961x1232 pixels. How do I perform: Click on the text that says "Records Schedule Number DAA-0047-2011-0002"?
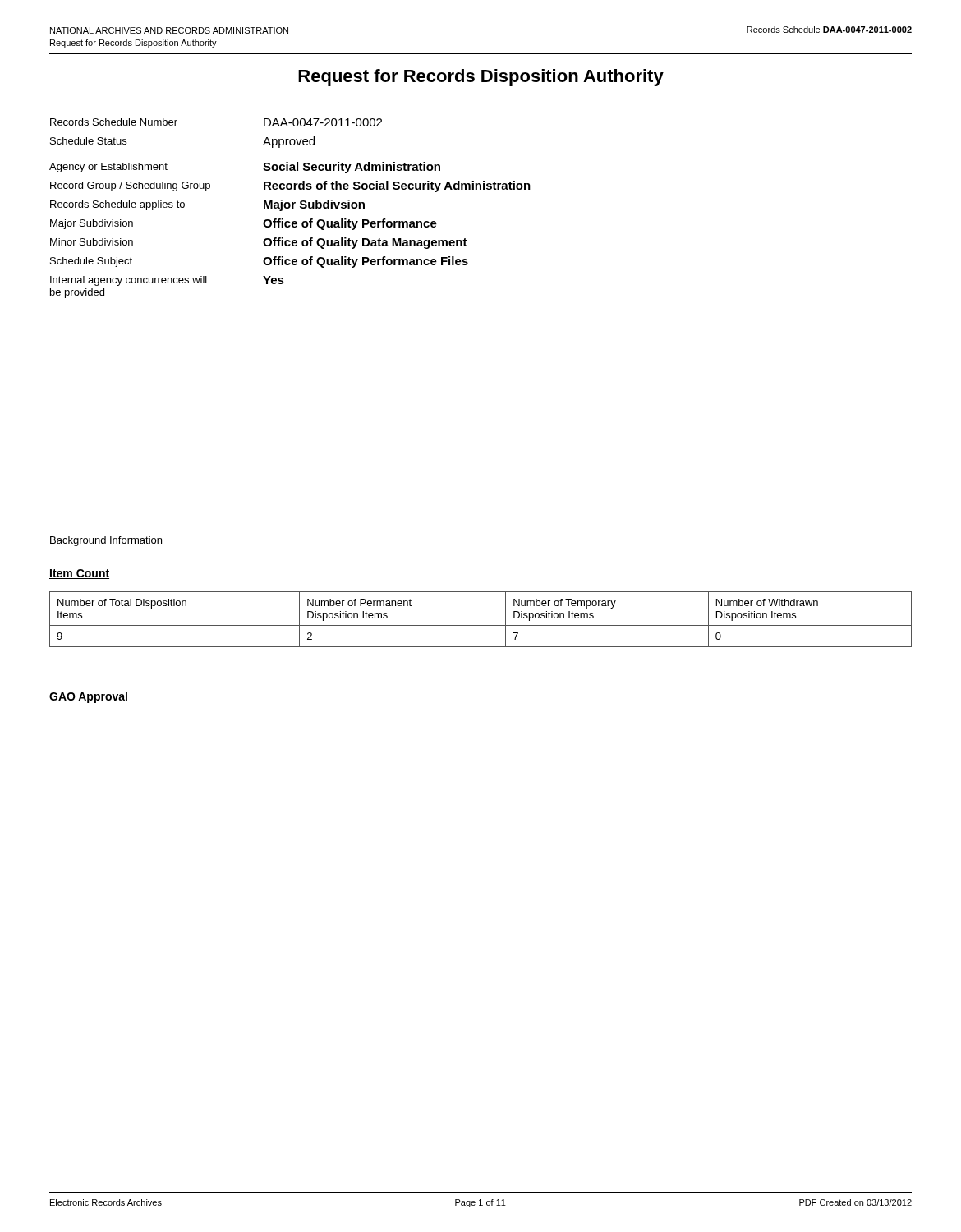[113, 123]
